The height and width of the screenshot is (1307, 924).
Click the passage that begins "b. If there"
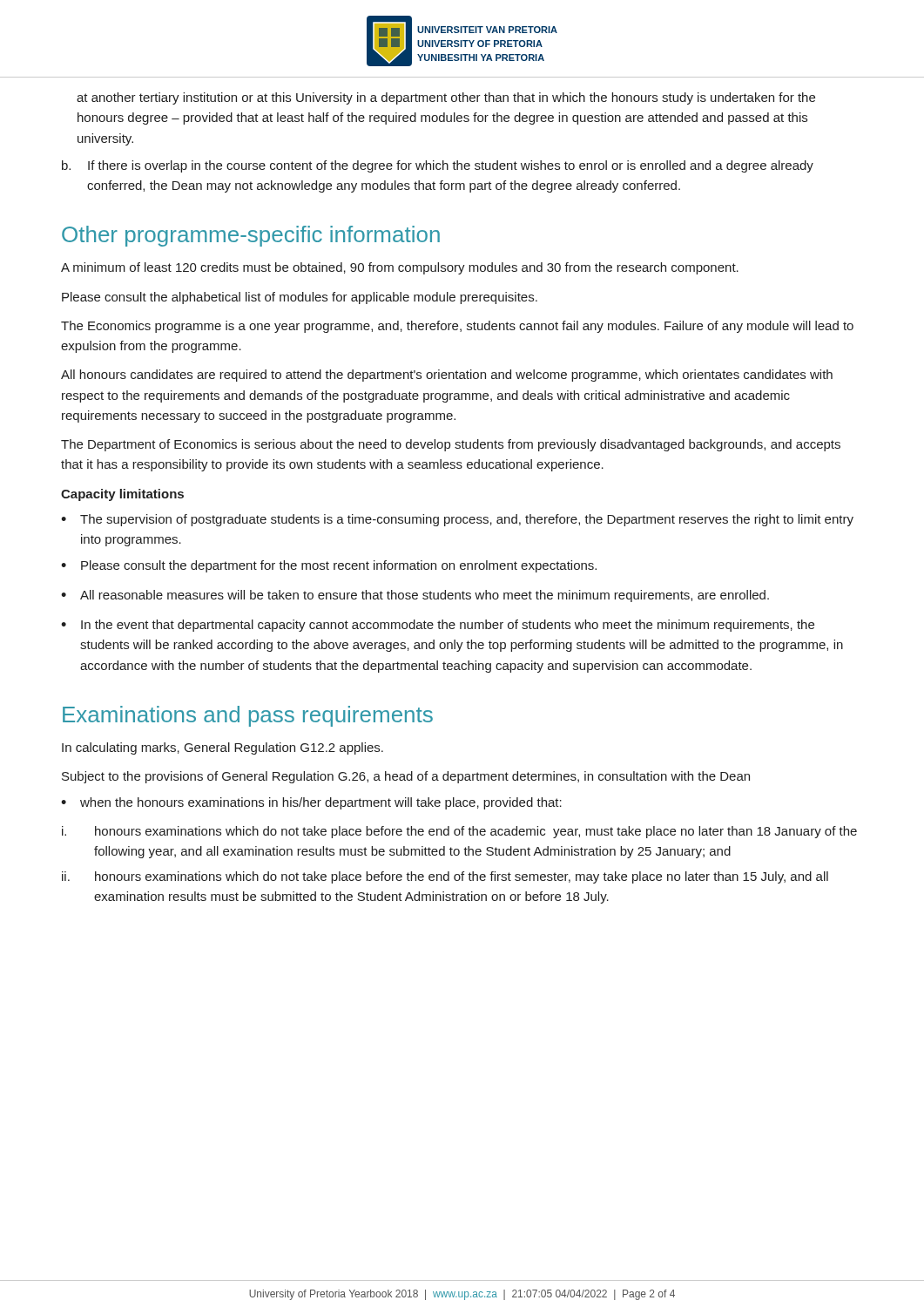[x=462, y=175]
